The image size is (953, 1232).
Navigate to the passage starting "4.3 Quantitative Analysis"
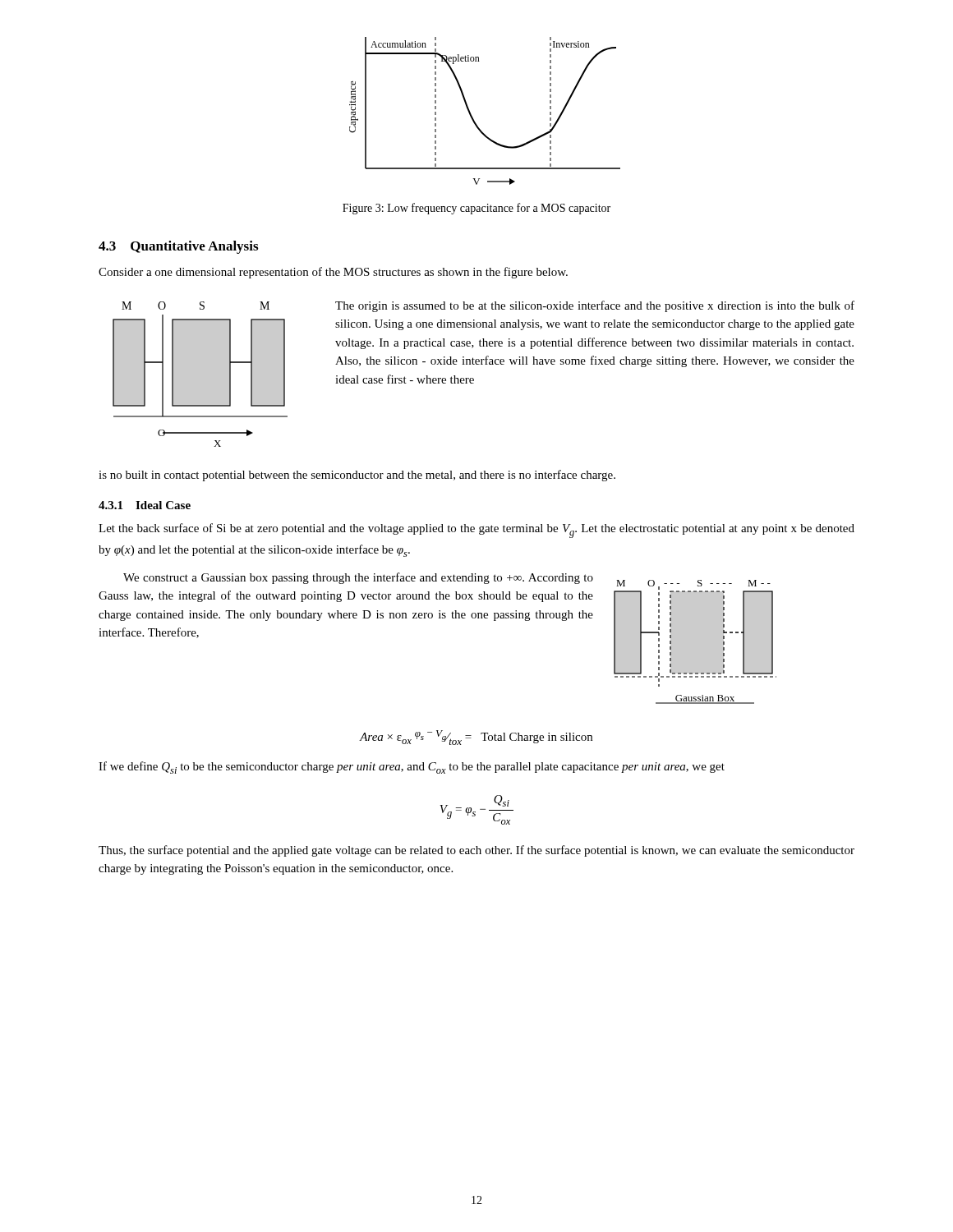point(178,246)
